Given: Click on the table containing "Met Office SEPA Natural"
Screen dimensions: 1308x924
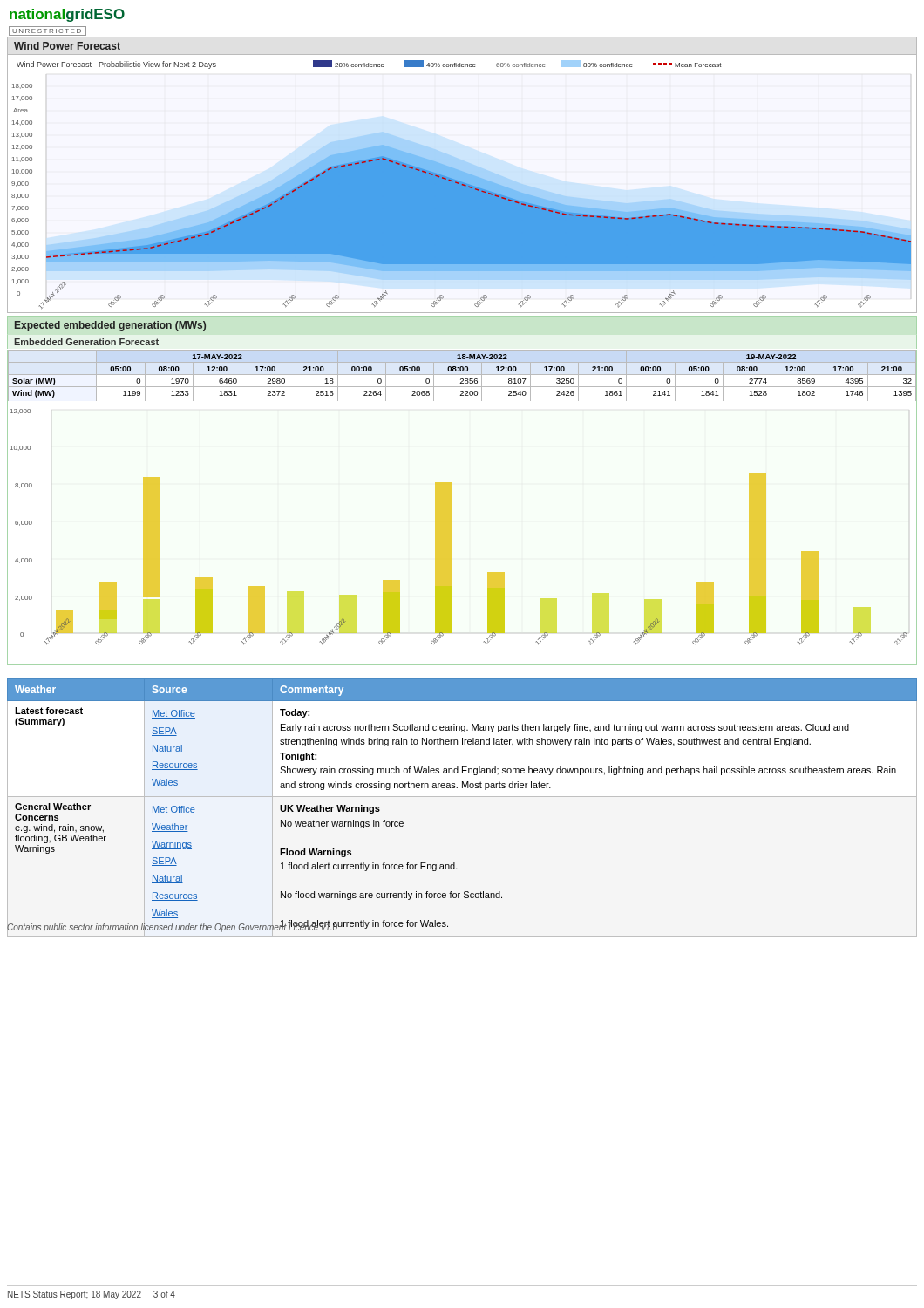Looking at the screenshot, I should pos(462,807).
